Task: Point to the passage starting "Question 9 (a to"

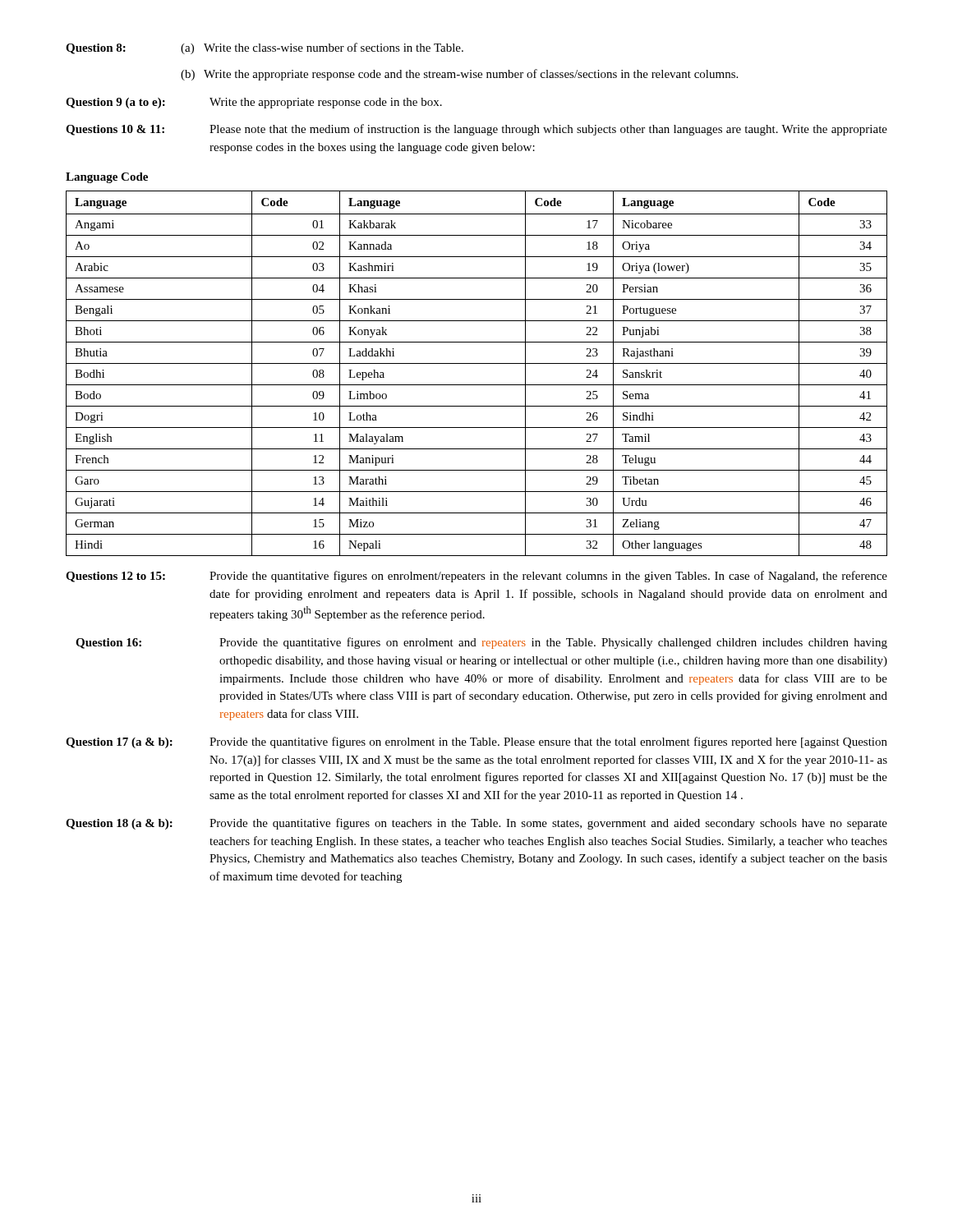Action: (x=254, y=103)
